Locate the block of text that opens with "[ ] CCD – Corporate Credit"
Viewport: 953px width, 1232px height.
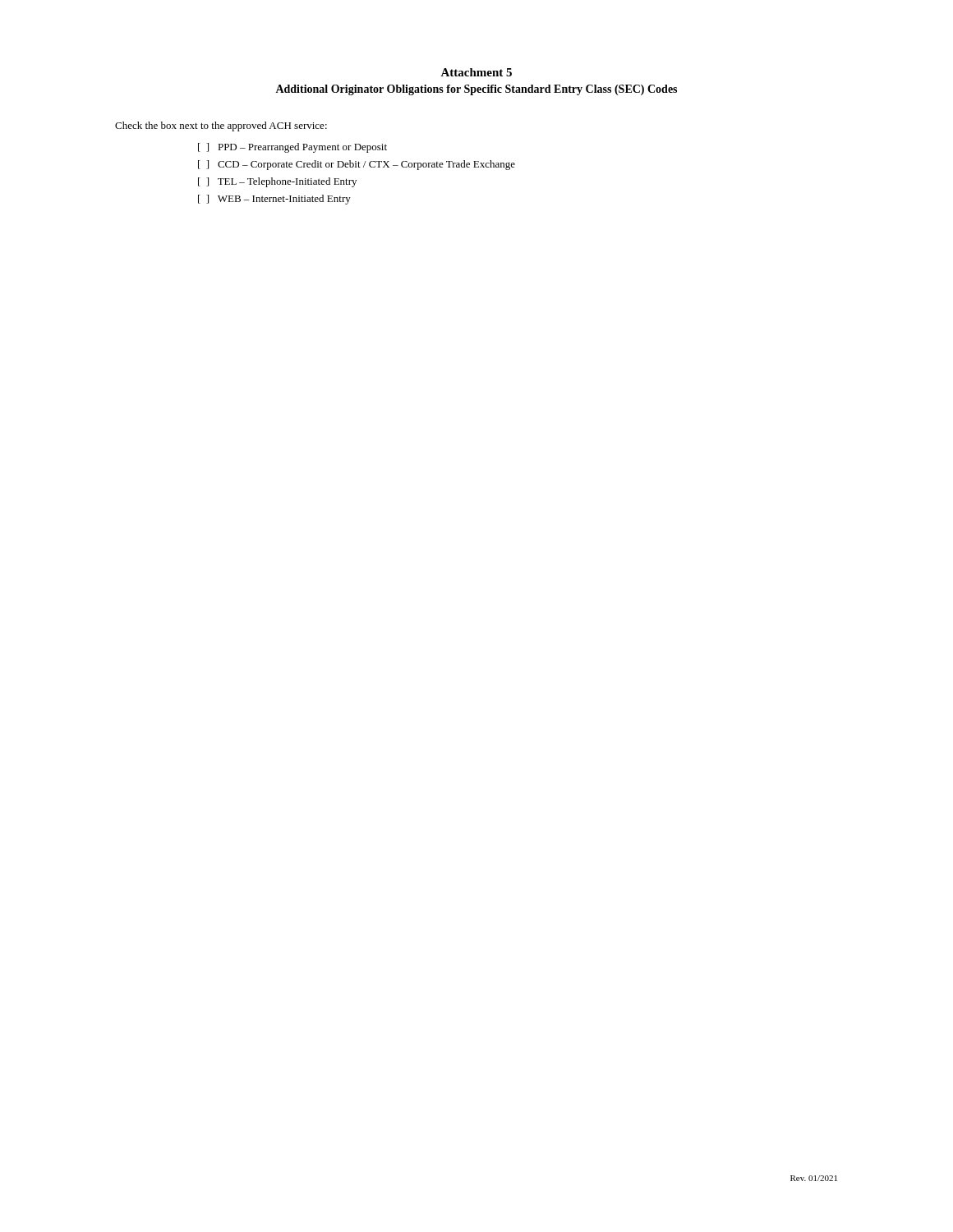(x=356, y=164)
